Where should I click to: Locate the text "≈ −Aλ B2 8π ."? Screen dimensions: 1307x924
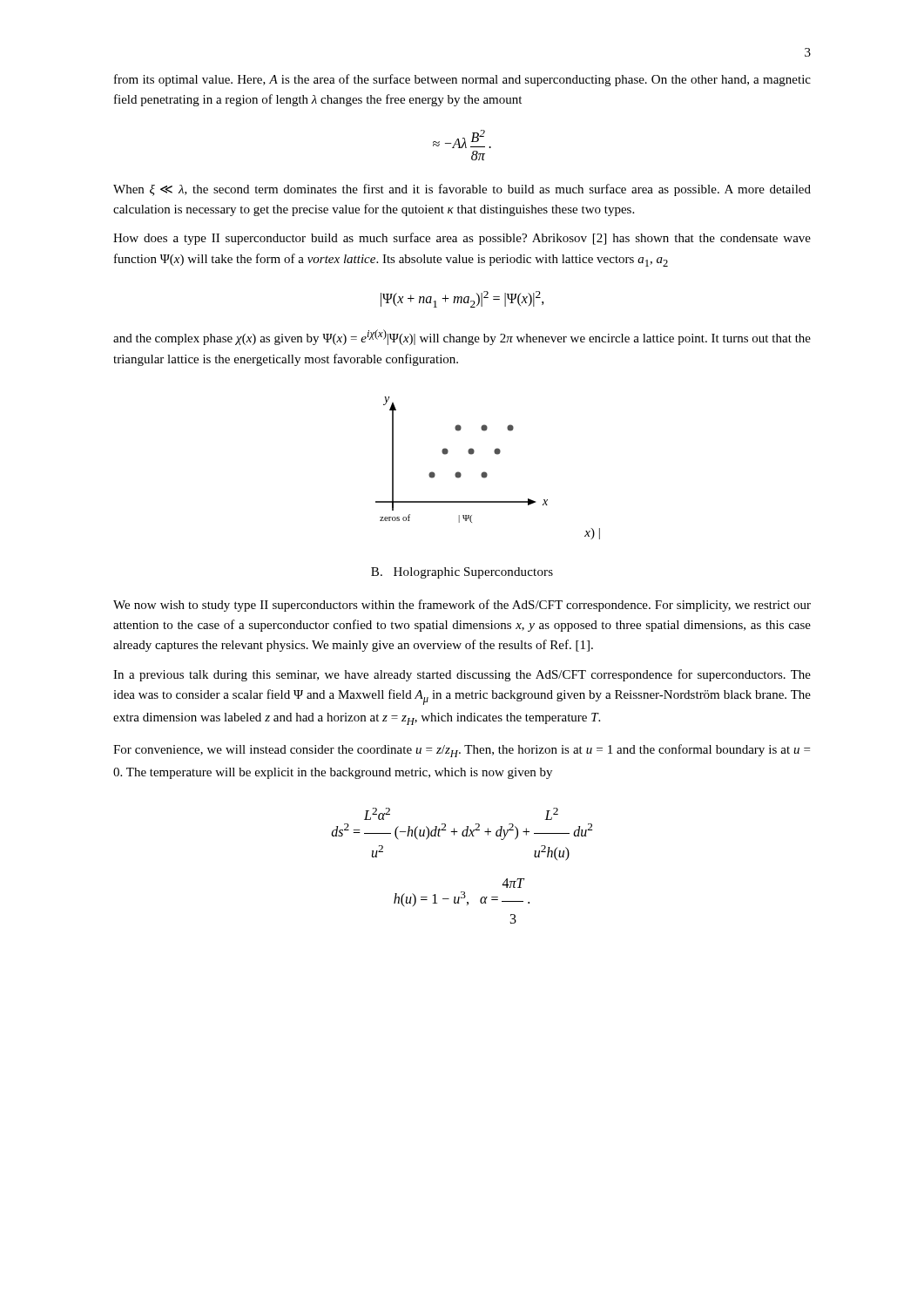(462, 144)
